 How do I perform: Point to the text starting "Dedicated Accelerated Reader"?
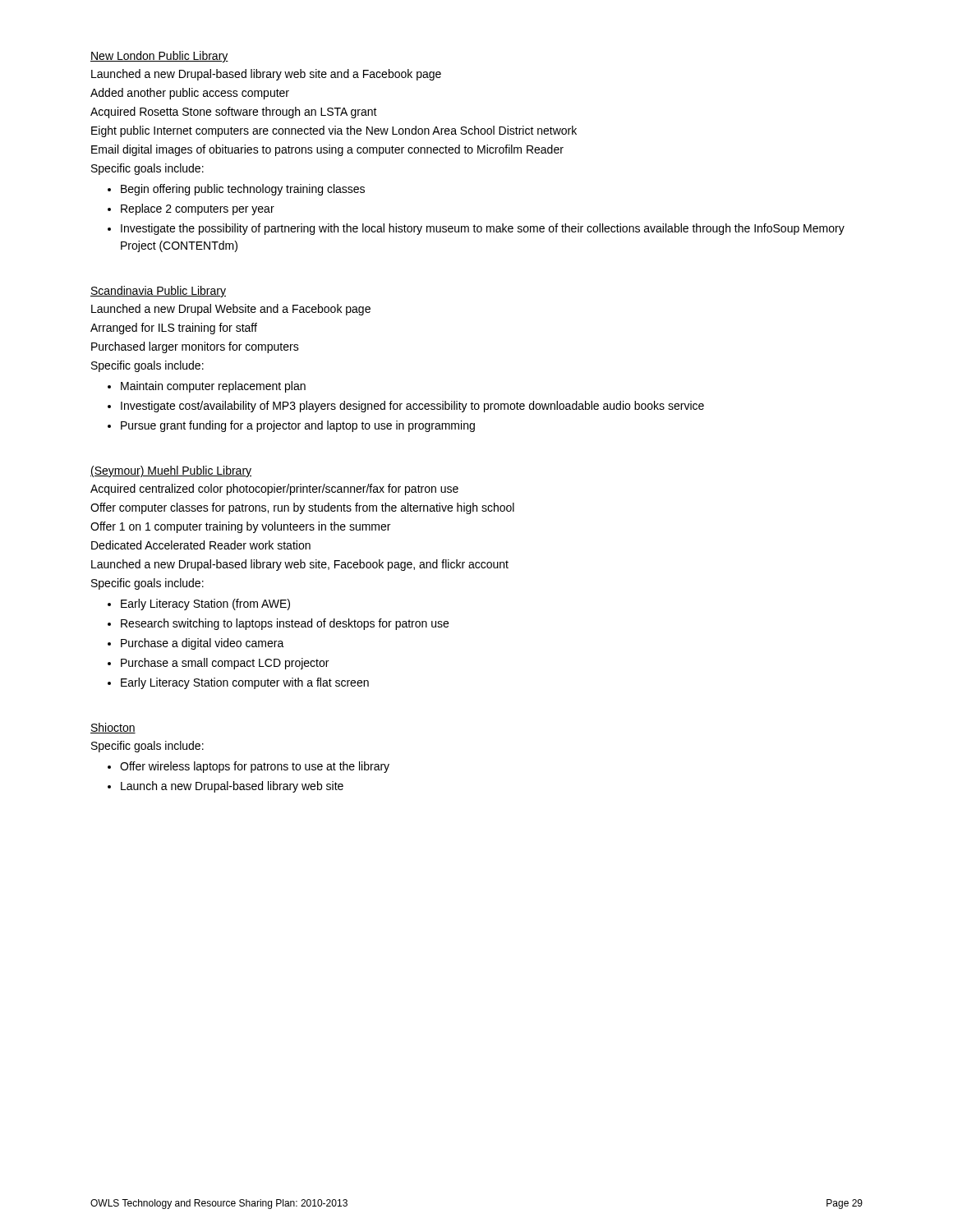tap(201, 545)
